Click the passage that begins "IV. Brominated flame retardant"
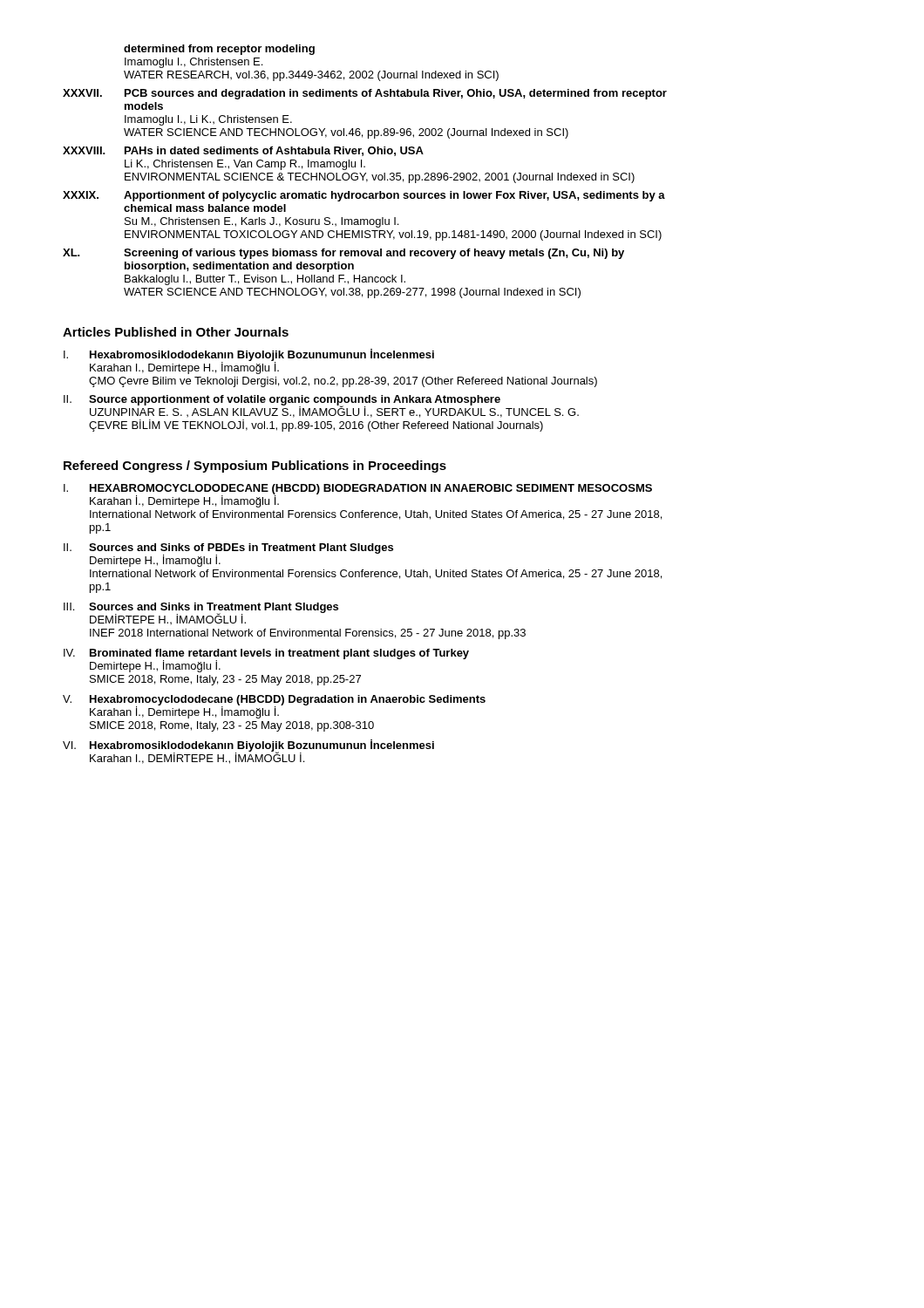The width and height of the screenshot is (924, 1308). click(x=462, y=666)
